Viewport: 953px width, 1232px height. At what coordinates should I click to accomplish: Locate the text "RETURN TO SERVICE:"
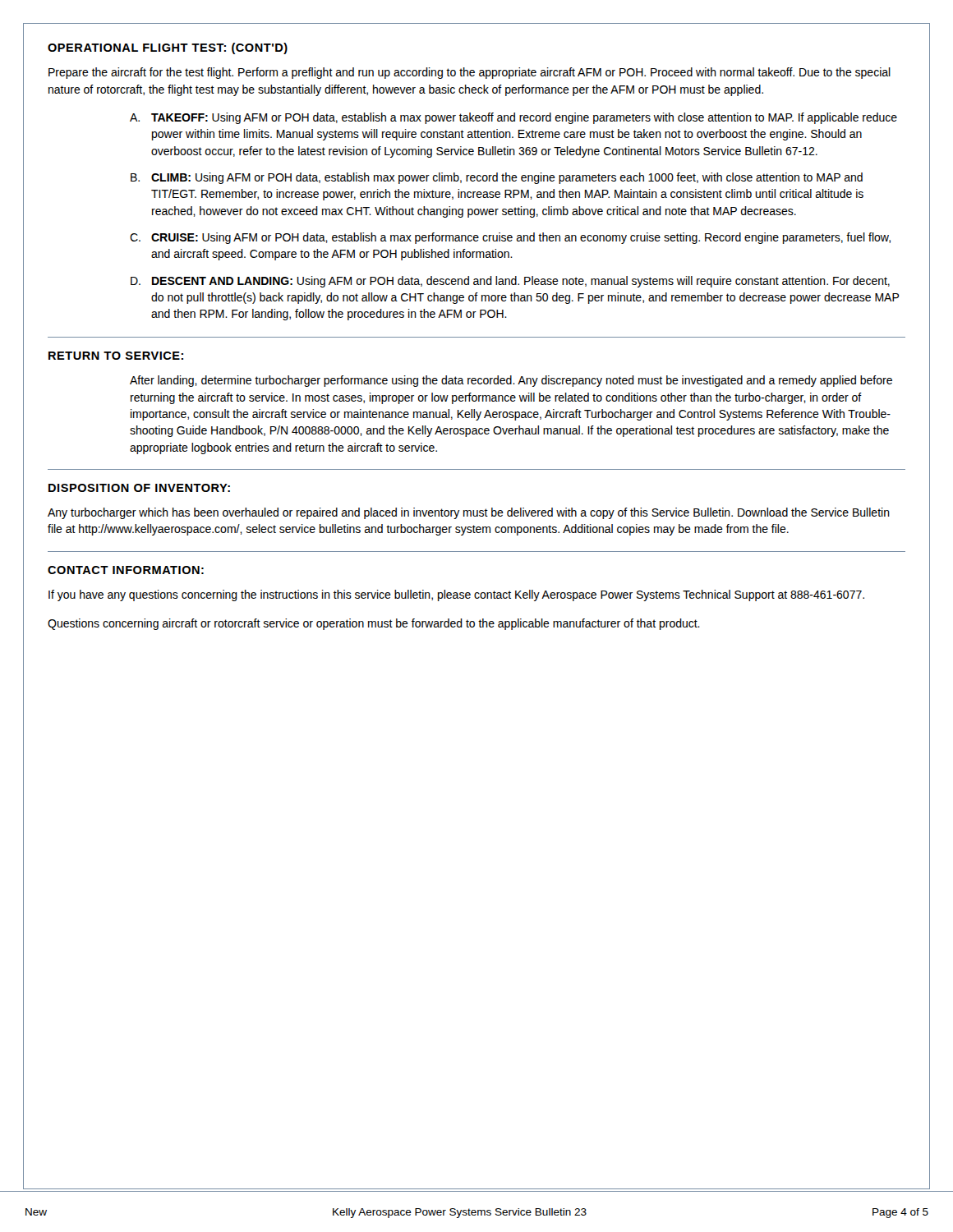116,356
